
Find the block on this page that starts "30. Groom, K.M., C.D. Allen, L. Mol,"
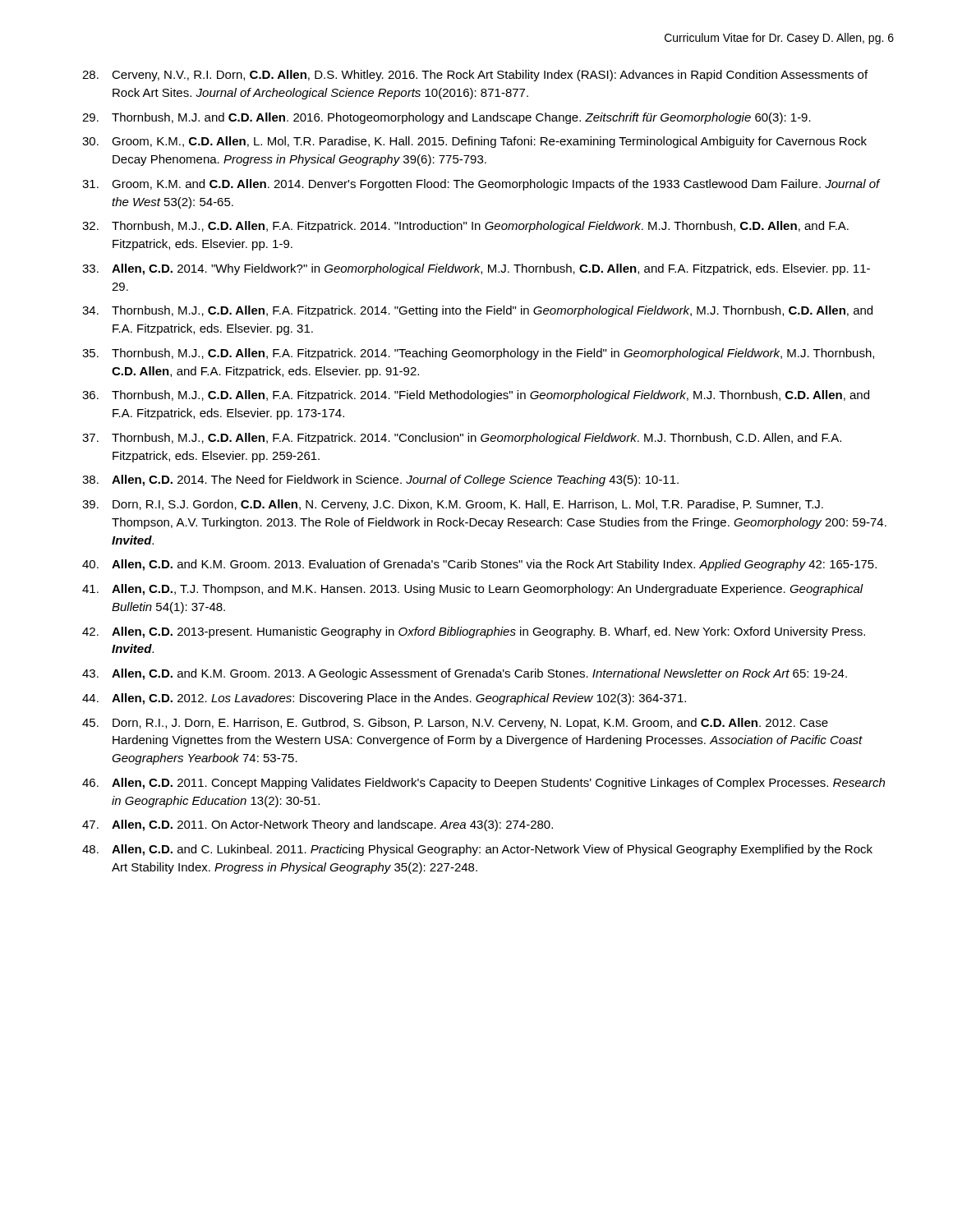point(485,150)
